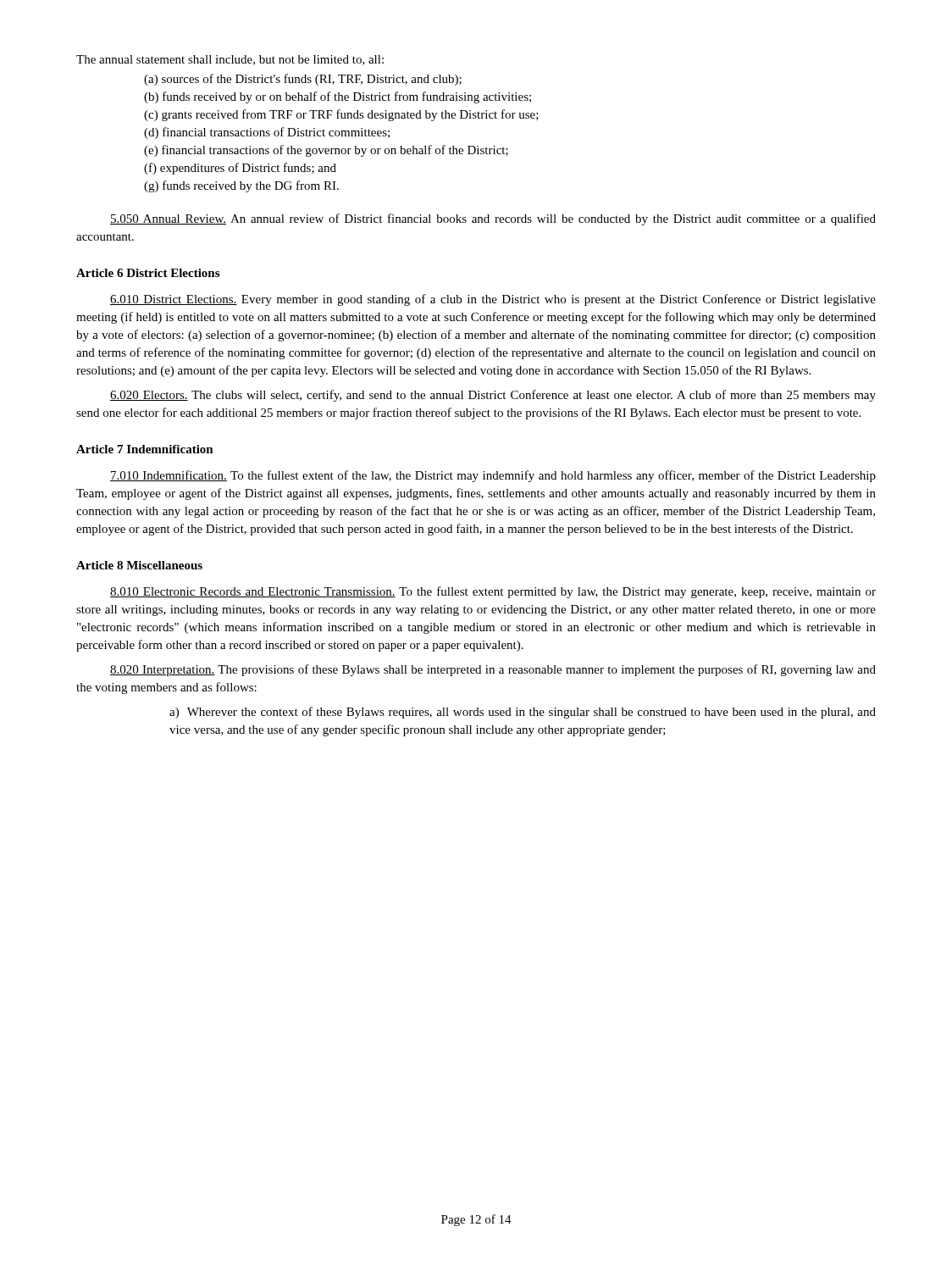
Task: Locate the block of text that opens with "020 Electors. The clubs will select, certify,"
Action: click(476, 404)
